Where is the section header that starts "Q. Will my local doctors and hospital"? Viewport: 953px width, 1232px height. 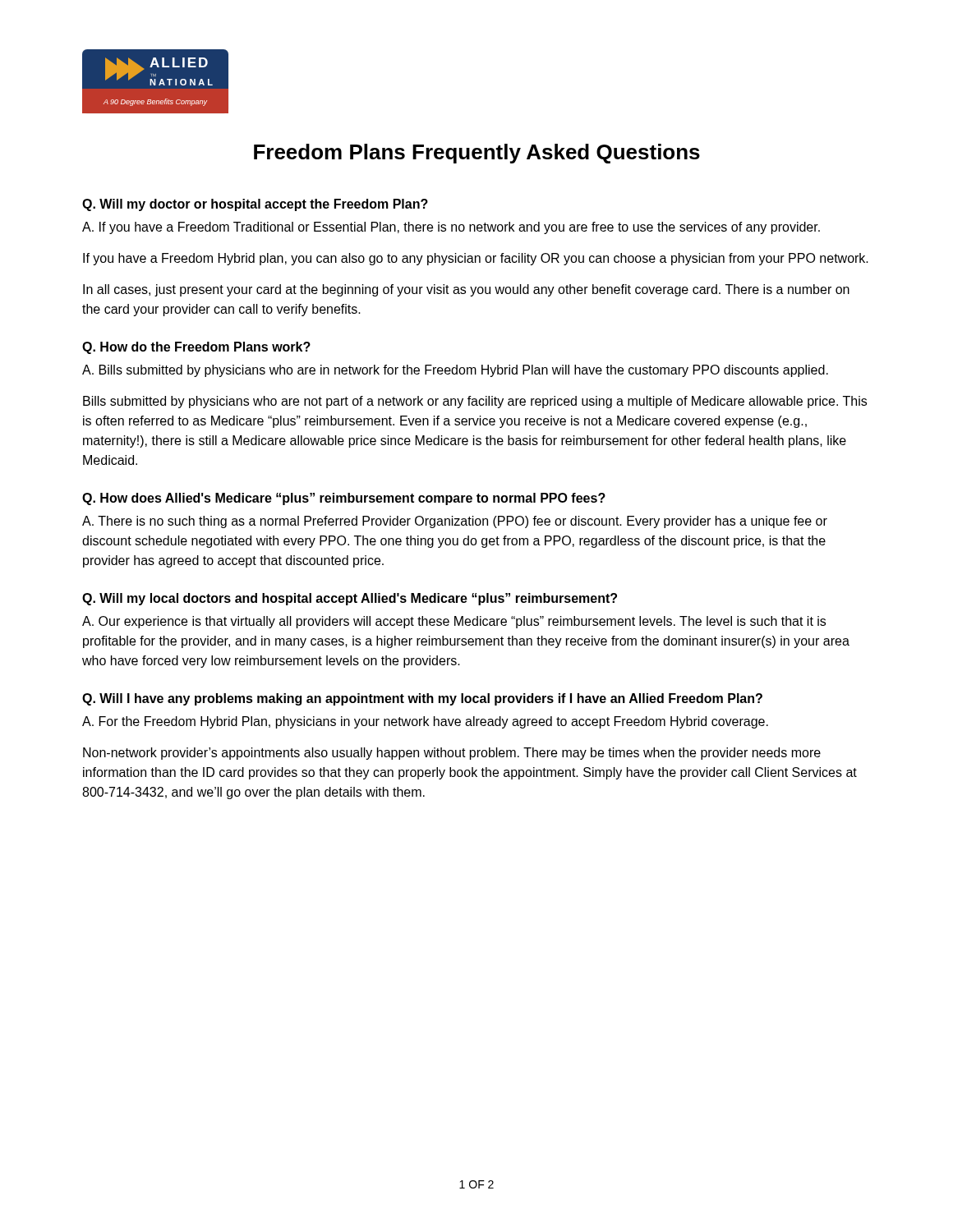476,599
